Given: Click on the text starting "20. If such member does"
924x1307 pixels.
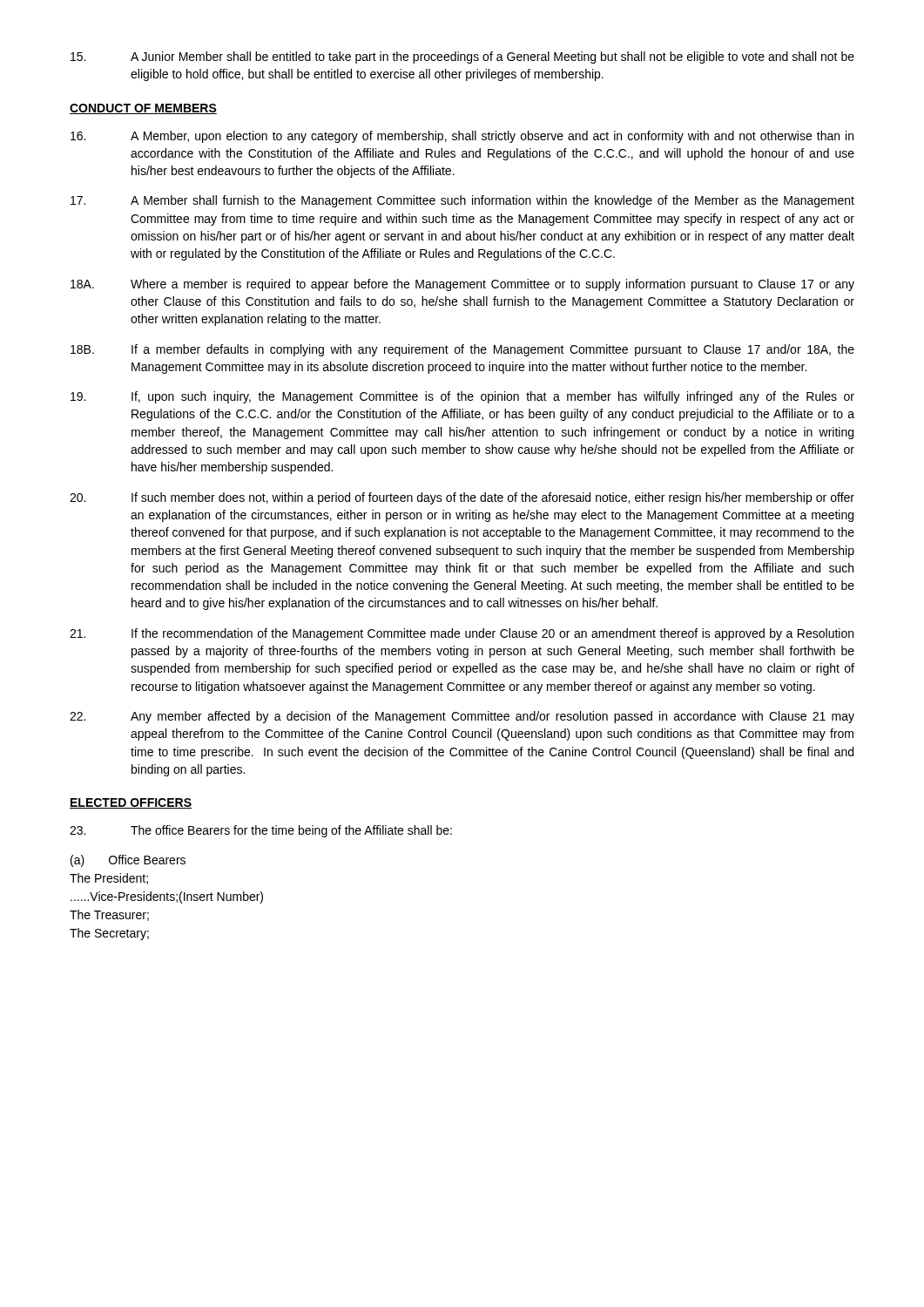Looking at the screenshot, I should pos(462,550).
